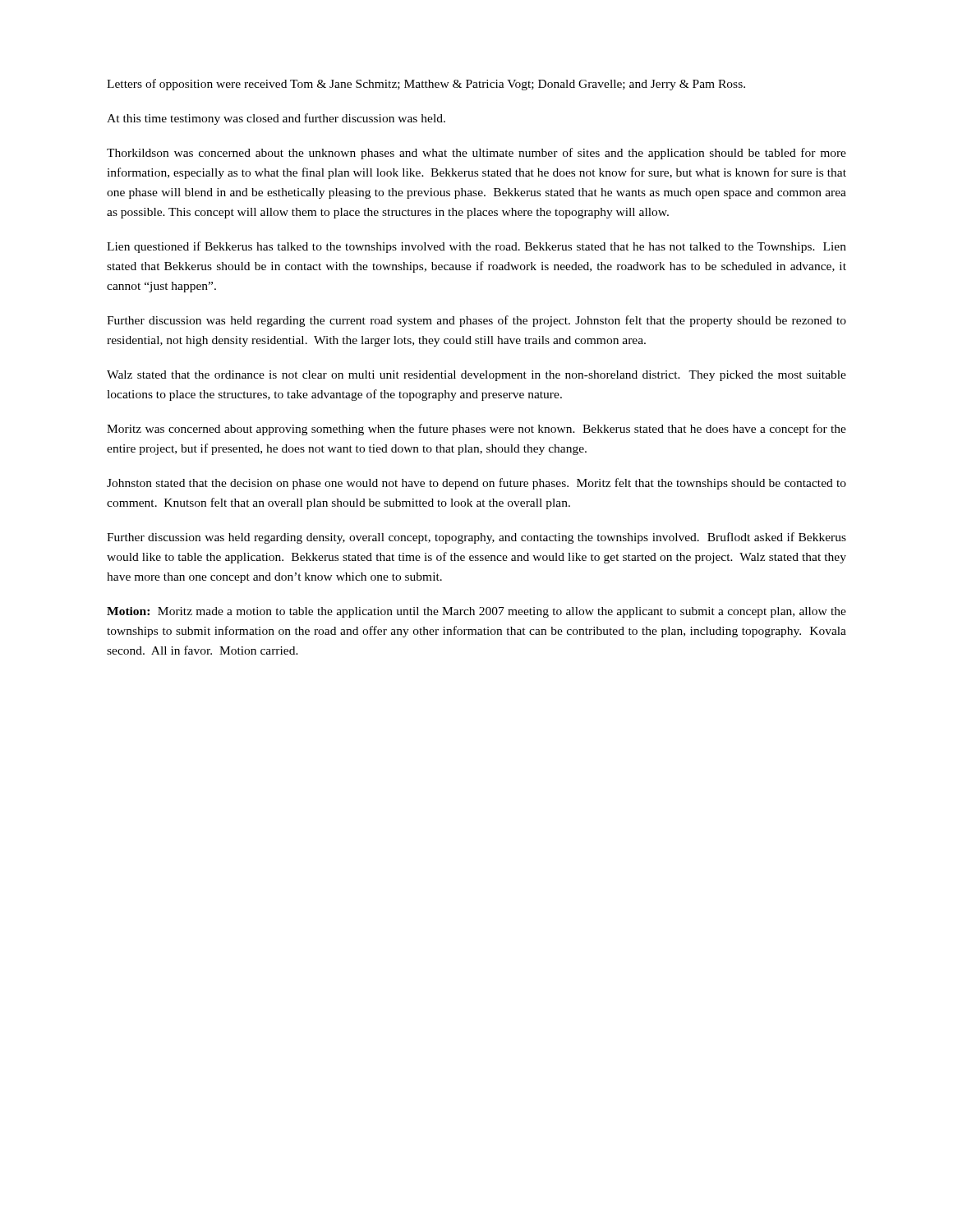Viewport: 953px width, 1232px height.
Task: Navigate to the text starting "Further discussion was held regarding the current"
Action: 476,330
